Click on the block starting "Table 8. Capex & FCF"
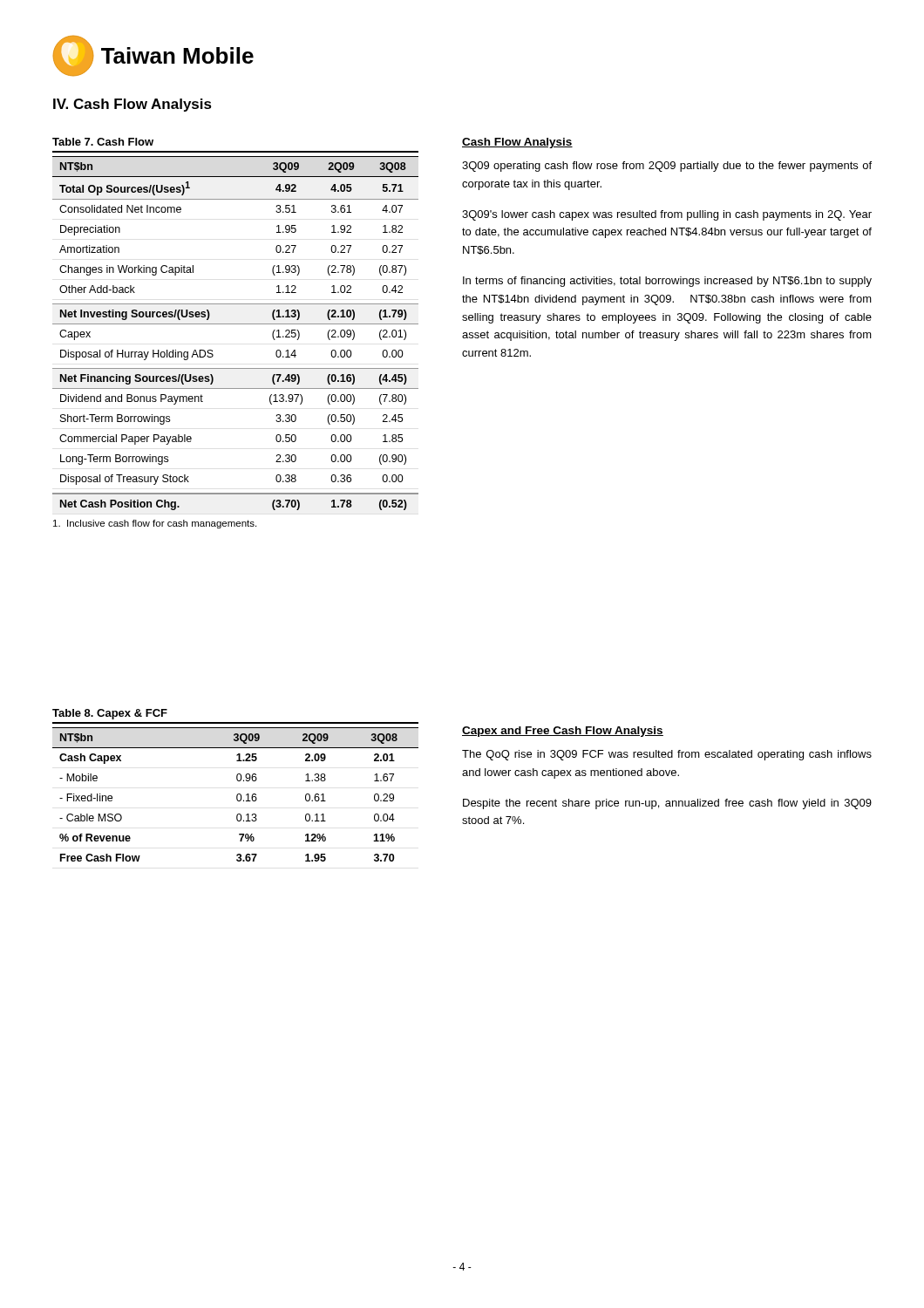The height and width of the screenshot is (1308, 924). click(x=110, y=713)
